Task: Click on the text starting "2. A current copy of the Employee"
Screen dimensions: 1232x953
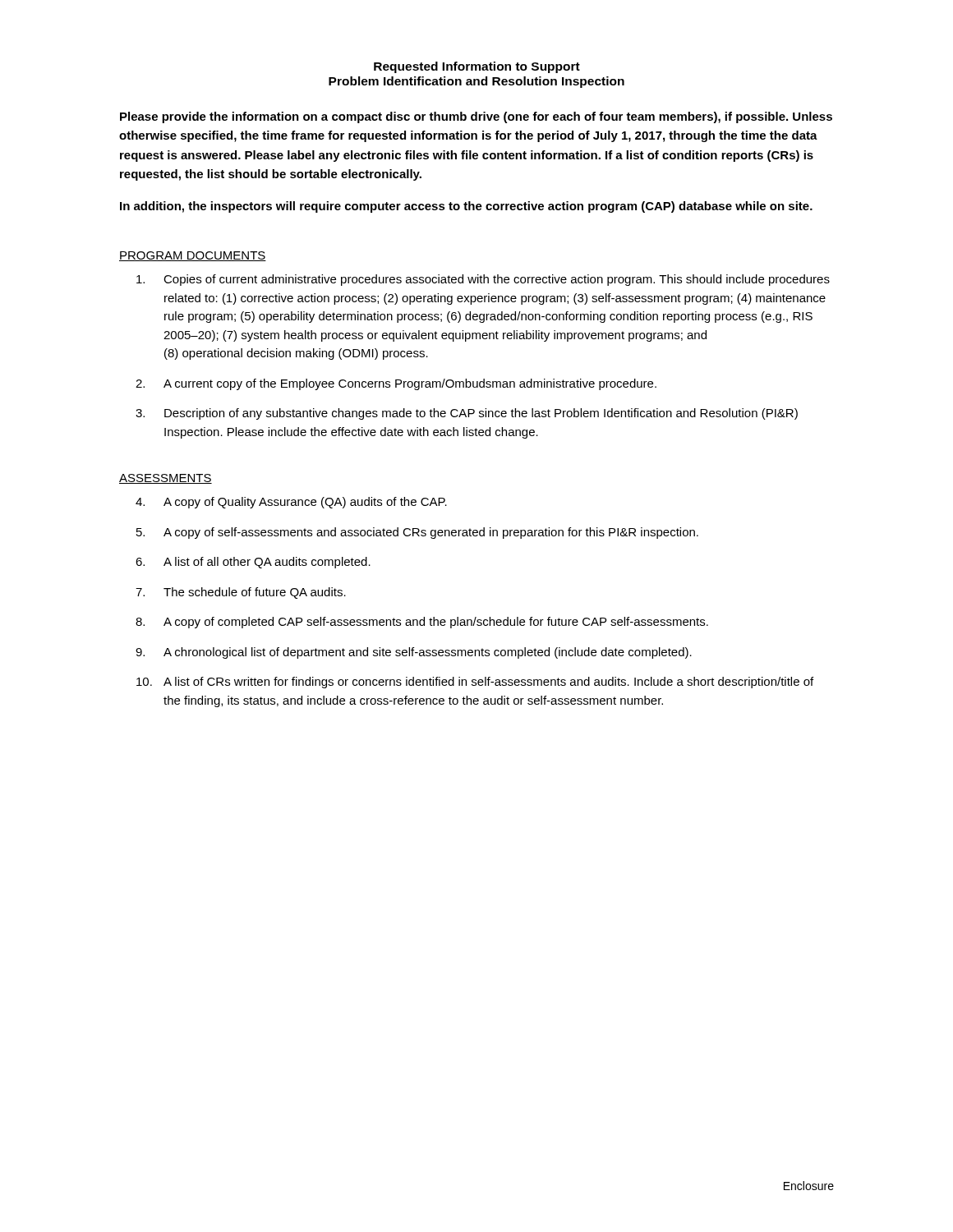Action: pos(485,384)
